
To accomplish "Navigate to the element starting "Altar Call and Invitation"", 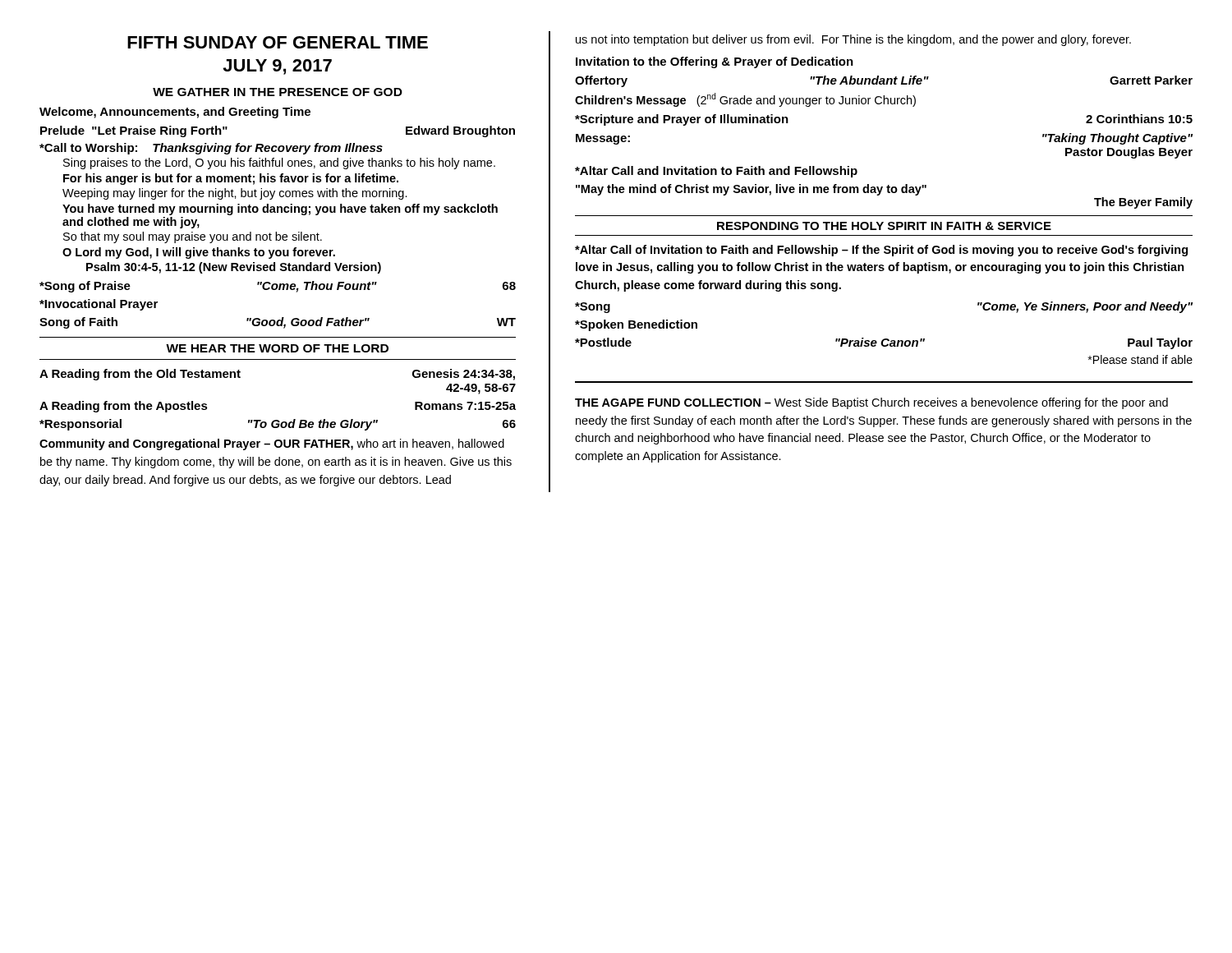I will [x=716, y=170].
